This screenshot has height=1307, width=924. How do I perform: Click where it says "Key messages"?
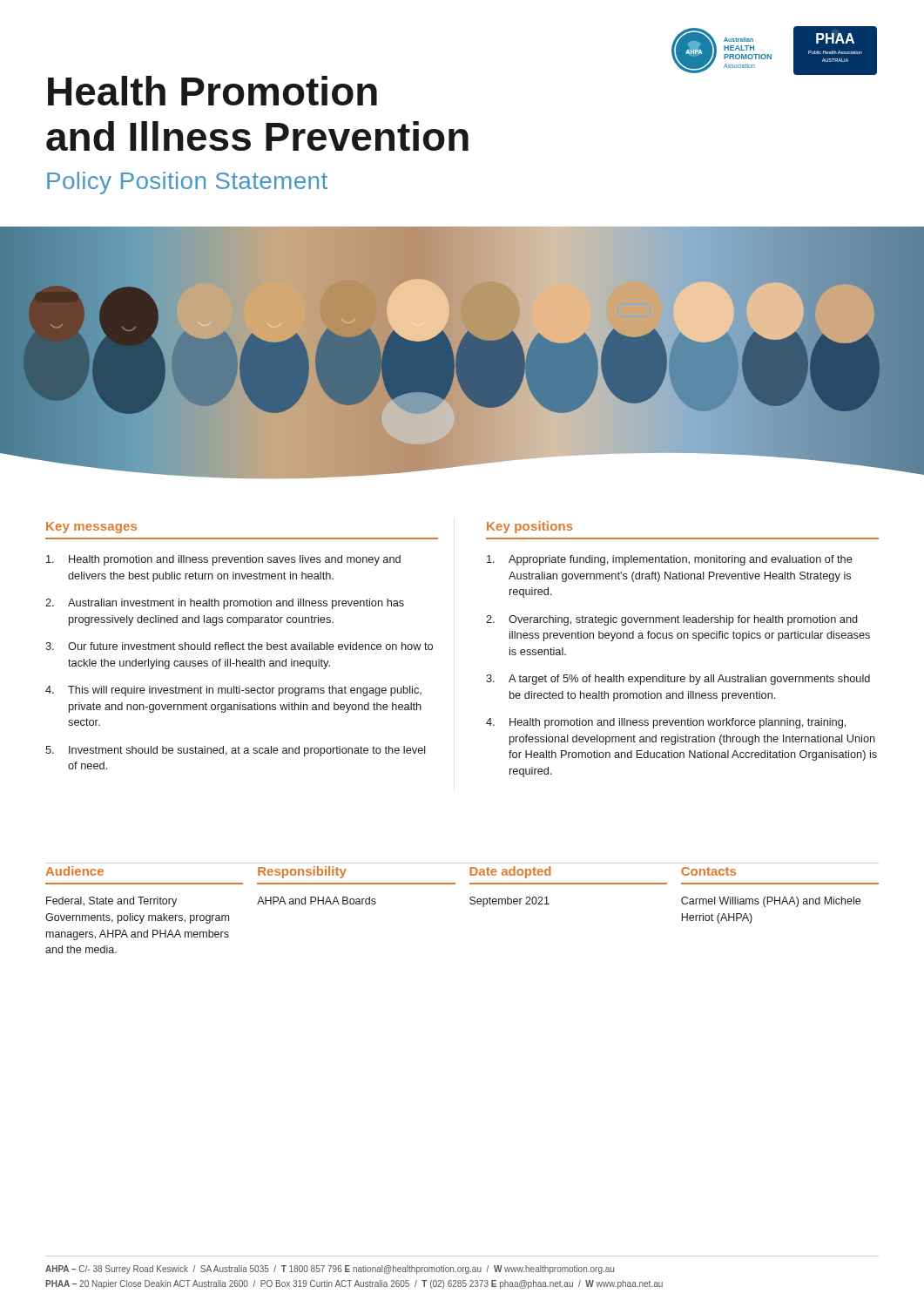[91, 526]
